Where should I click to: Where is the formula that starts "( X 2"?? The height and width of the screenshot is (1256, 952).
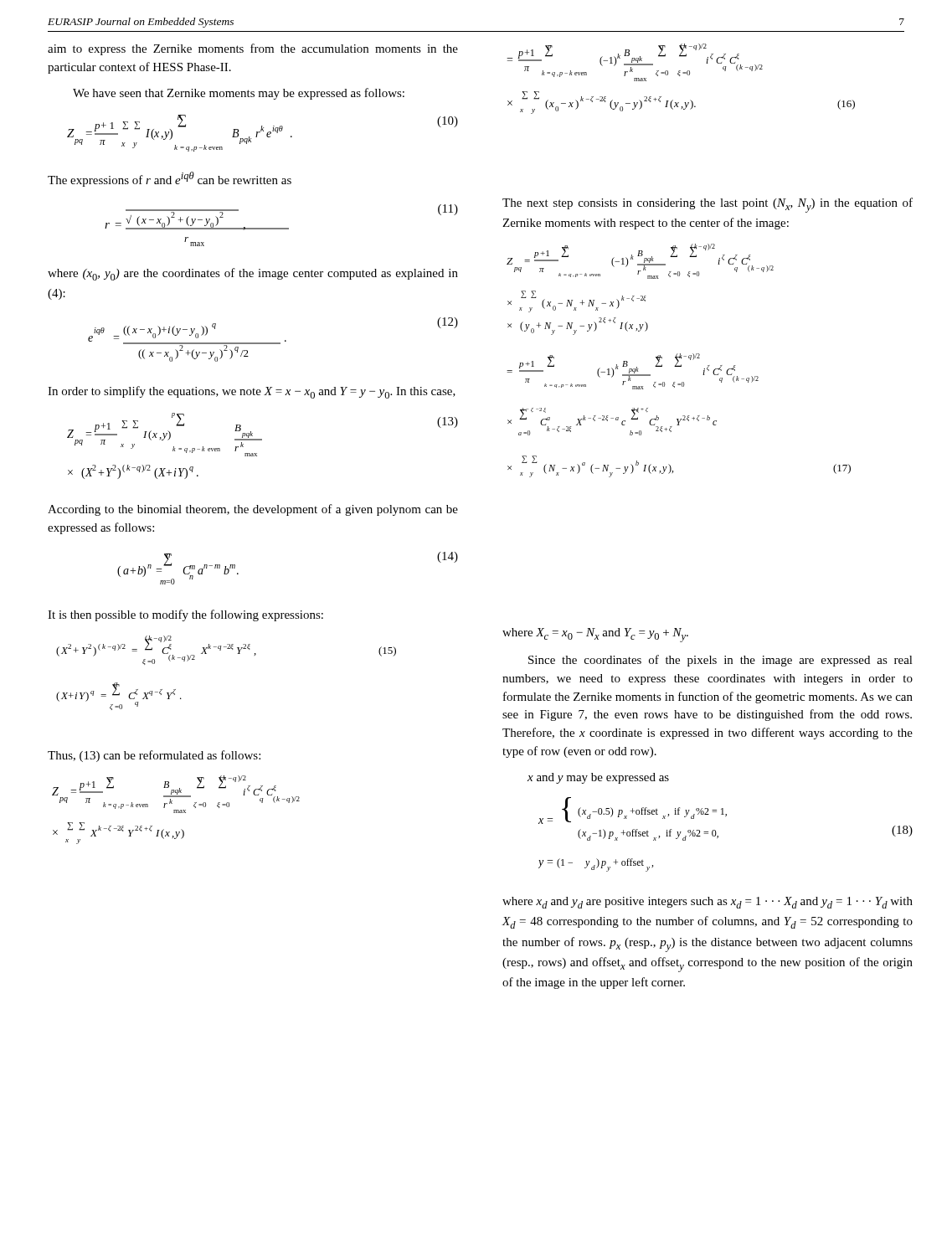[x=226, y=650]
